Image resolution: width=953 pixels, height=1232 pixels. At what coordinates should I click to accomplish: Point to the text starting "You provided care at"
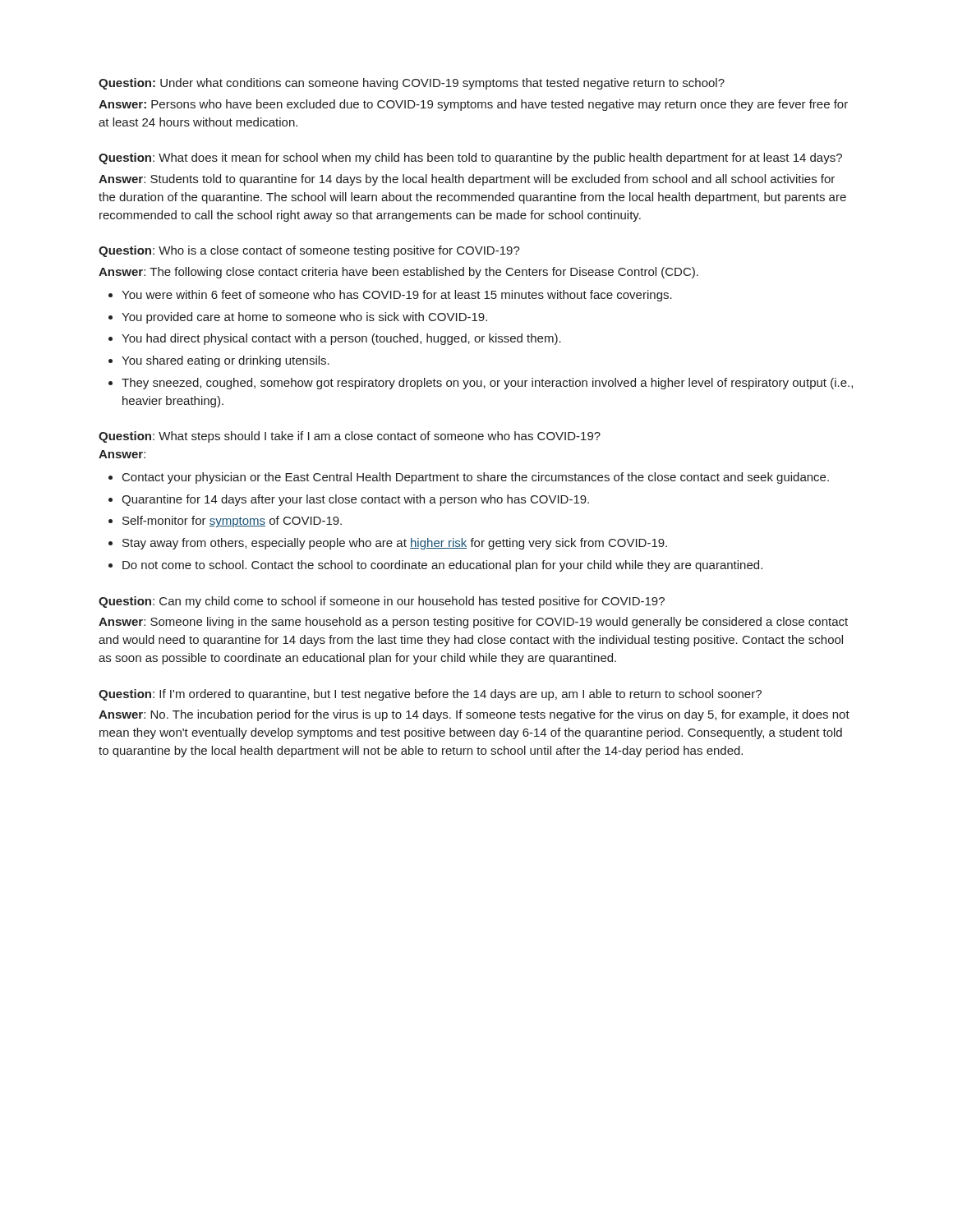click(305, 316)
